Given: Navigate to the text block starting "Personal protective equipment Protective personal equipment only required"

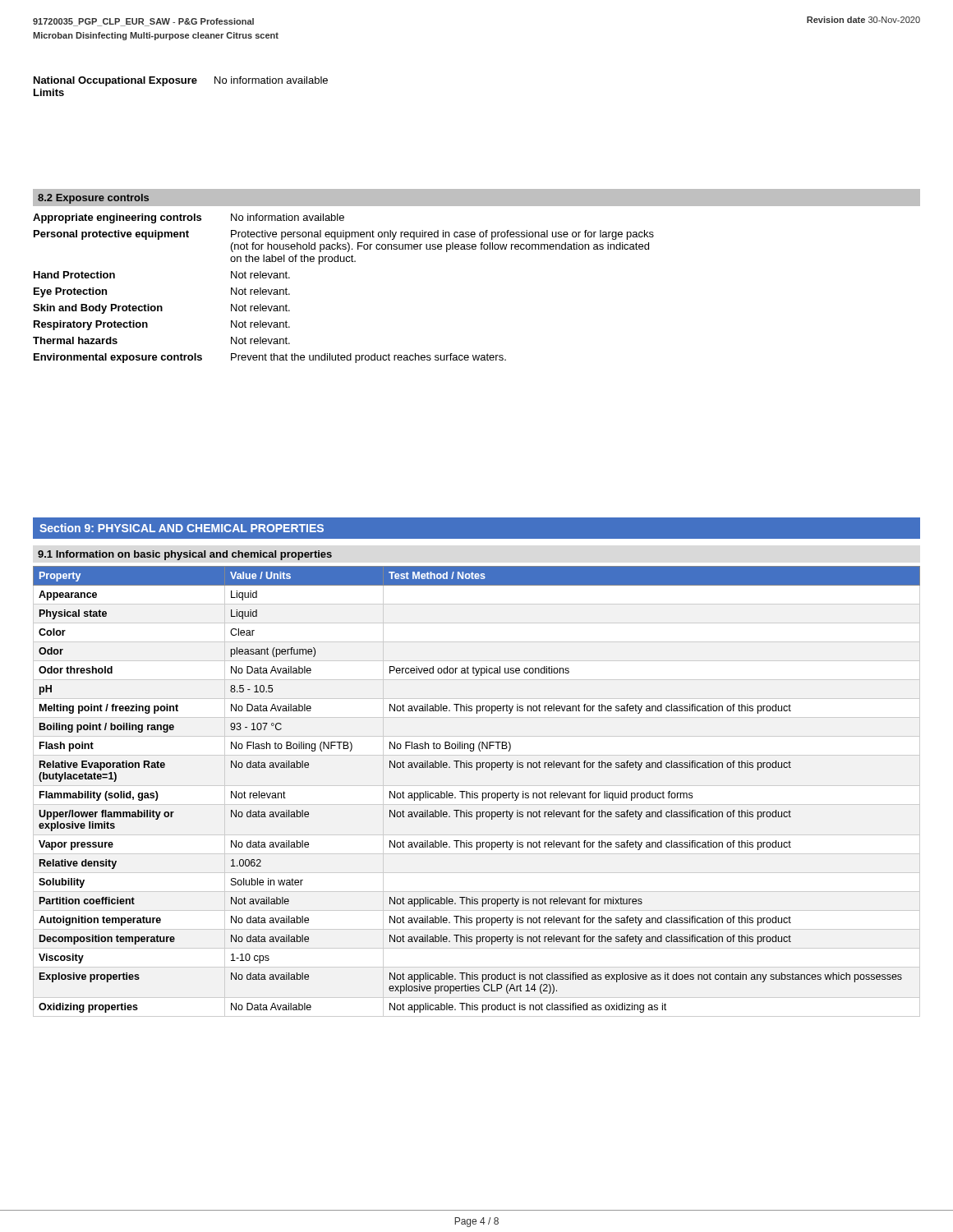Looking at the screenshot, I should point(476,246).
